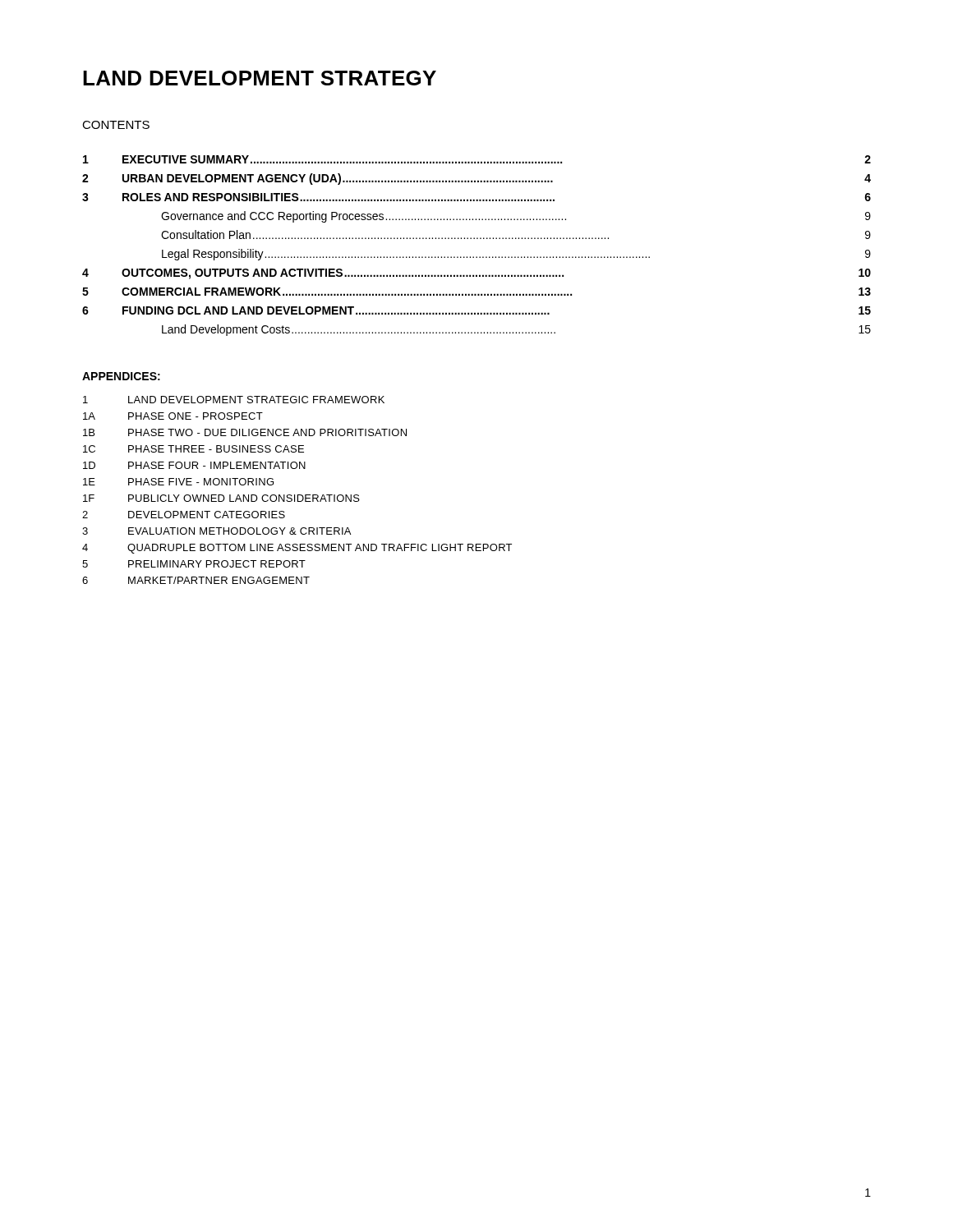The width and height of the screenshot is (953, 1232).
Task: Click on the element starting "1D PHASE FOUR - IMPLEMENTATION"
Action: [x=194, y=465]
